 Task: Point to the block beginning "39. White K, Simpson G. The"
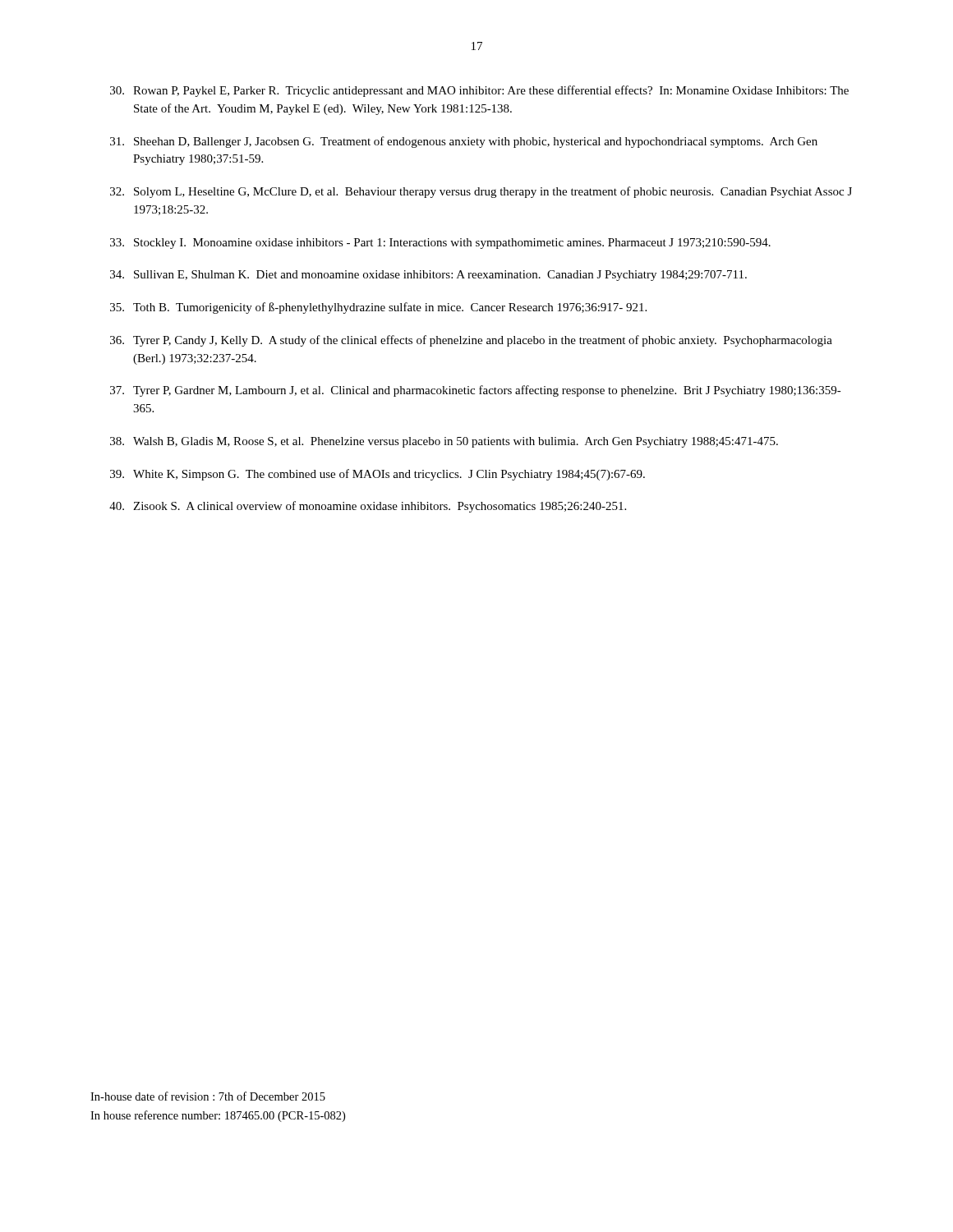[x=476, y=474]
